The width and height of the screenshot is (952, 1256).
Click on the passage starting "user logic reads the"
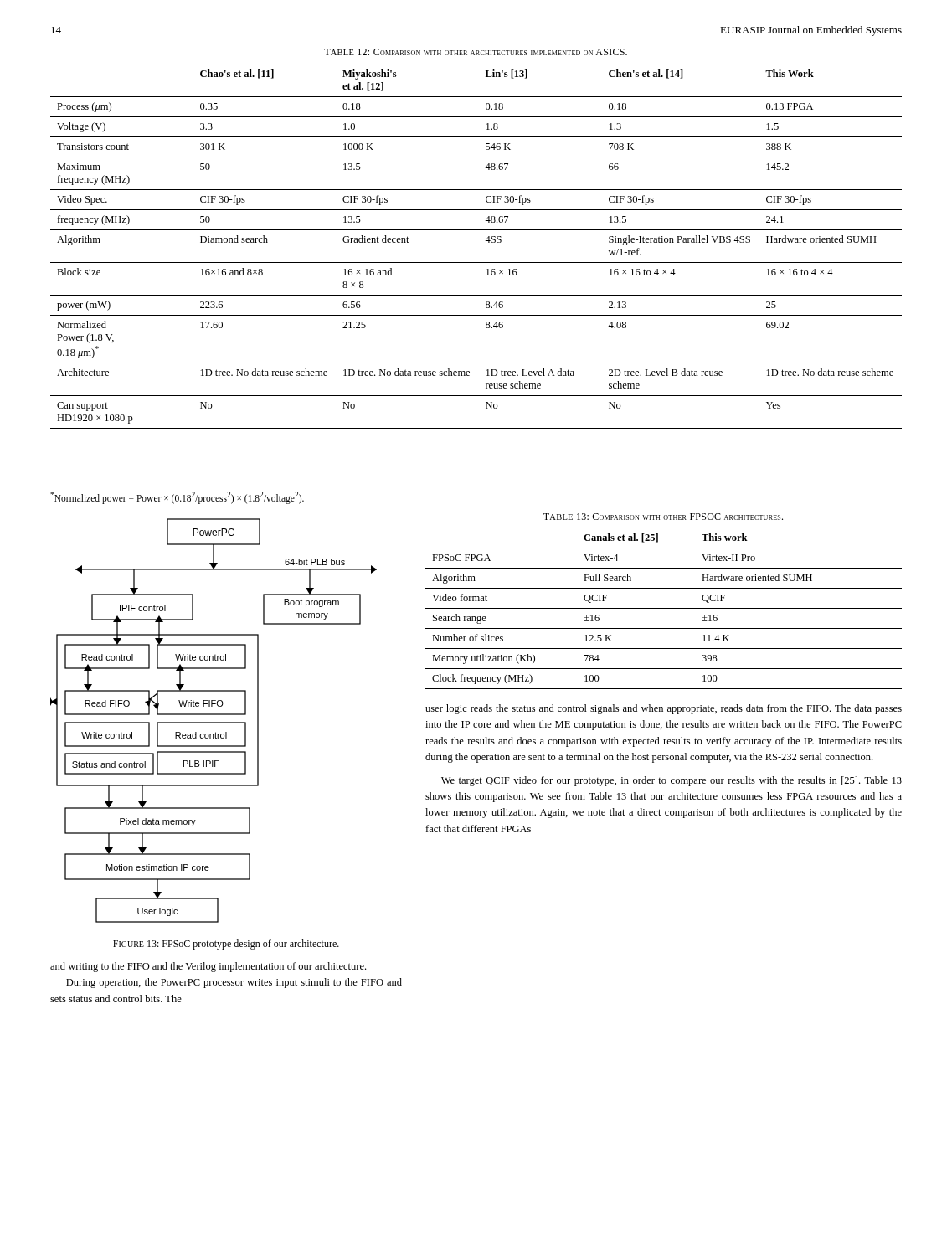pos(664,769)
